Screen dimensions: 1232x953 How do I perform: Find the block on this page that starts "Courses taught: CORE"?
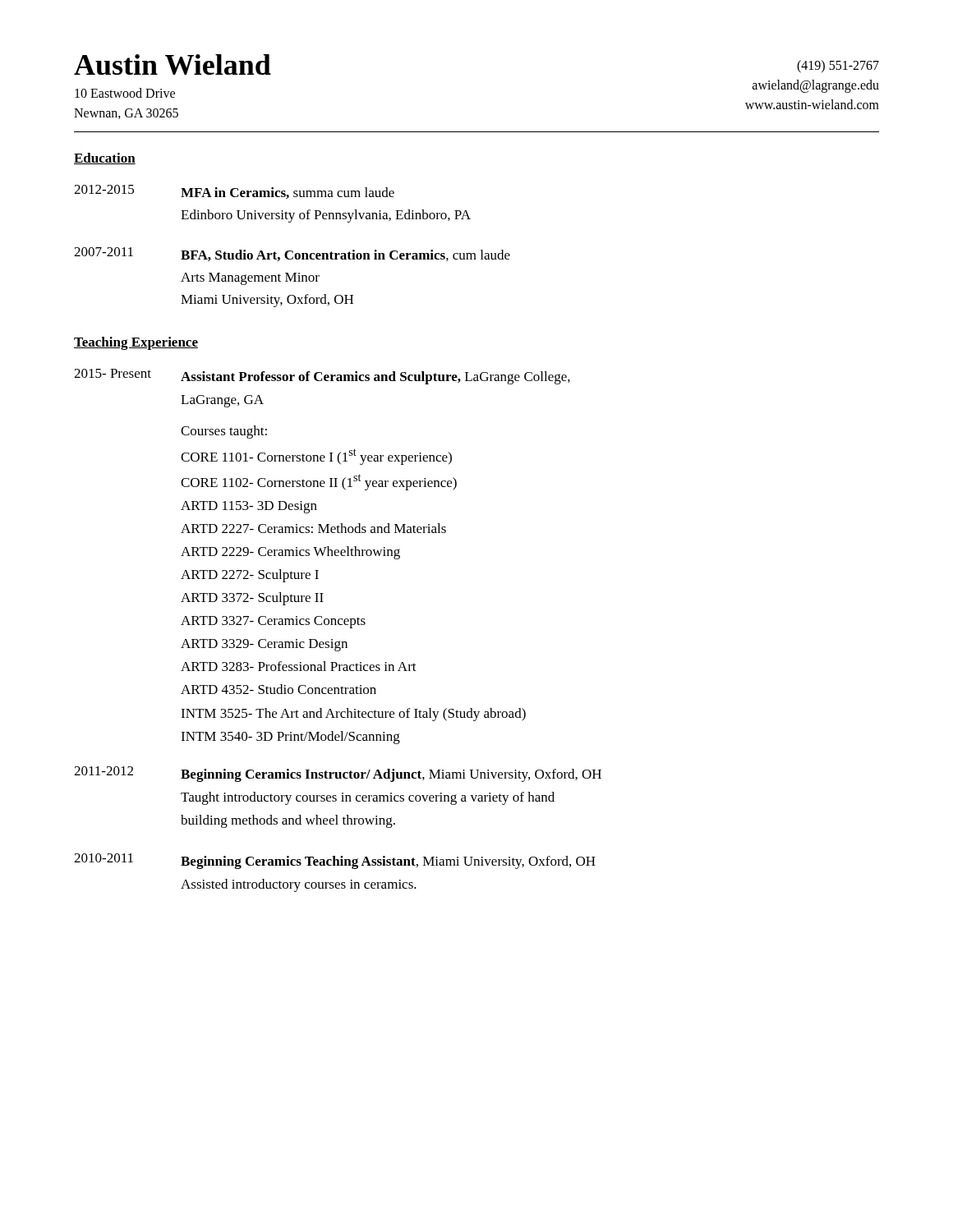point(224,432)
